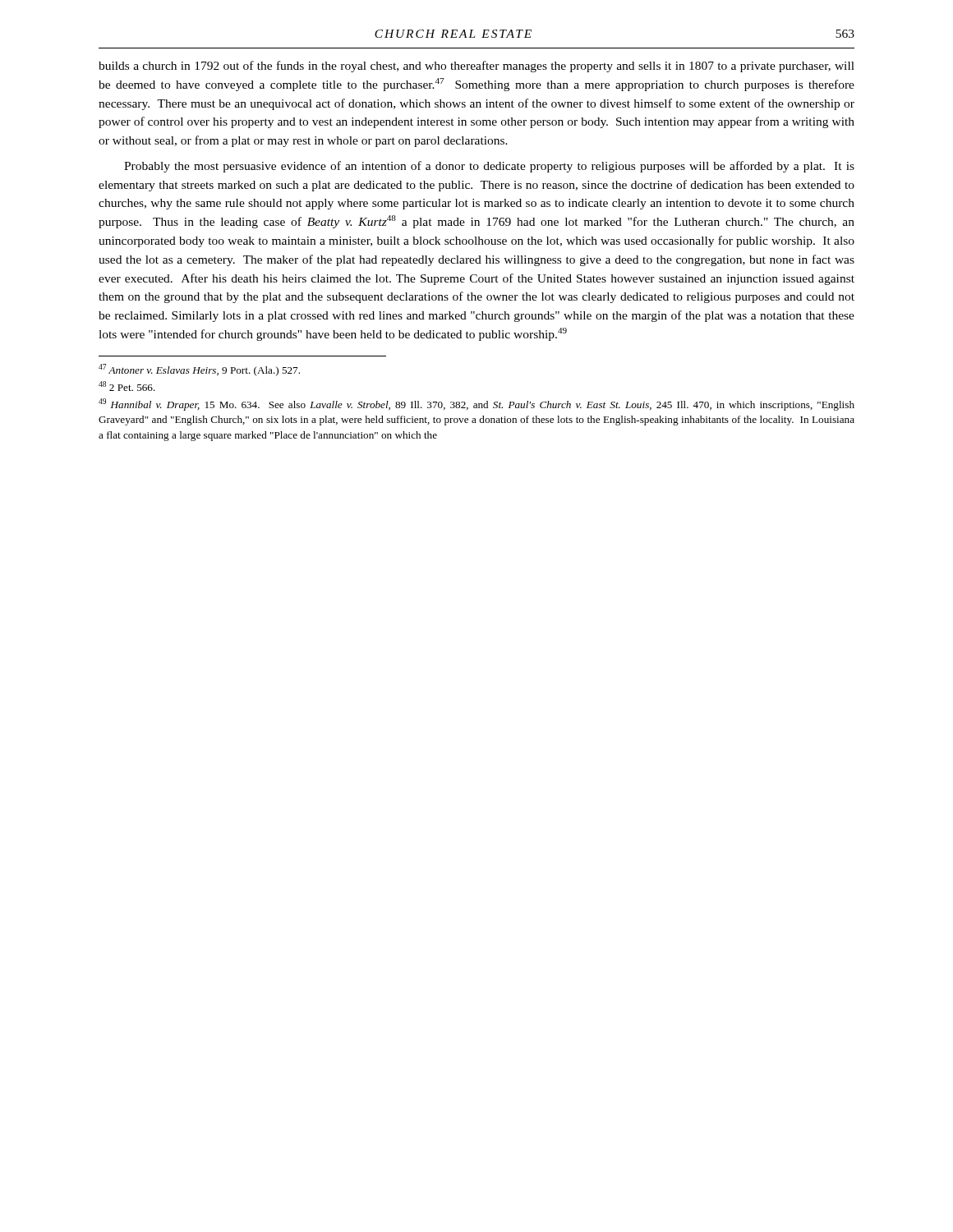Point to the block starting "48 2 Pet. 566."
953x1232 pixels.
click(x=127, y=386)
